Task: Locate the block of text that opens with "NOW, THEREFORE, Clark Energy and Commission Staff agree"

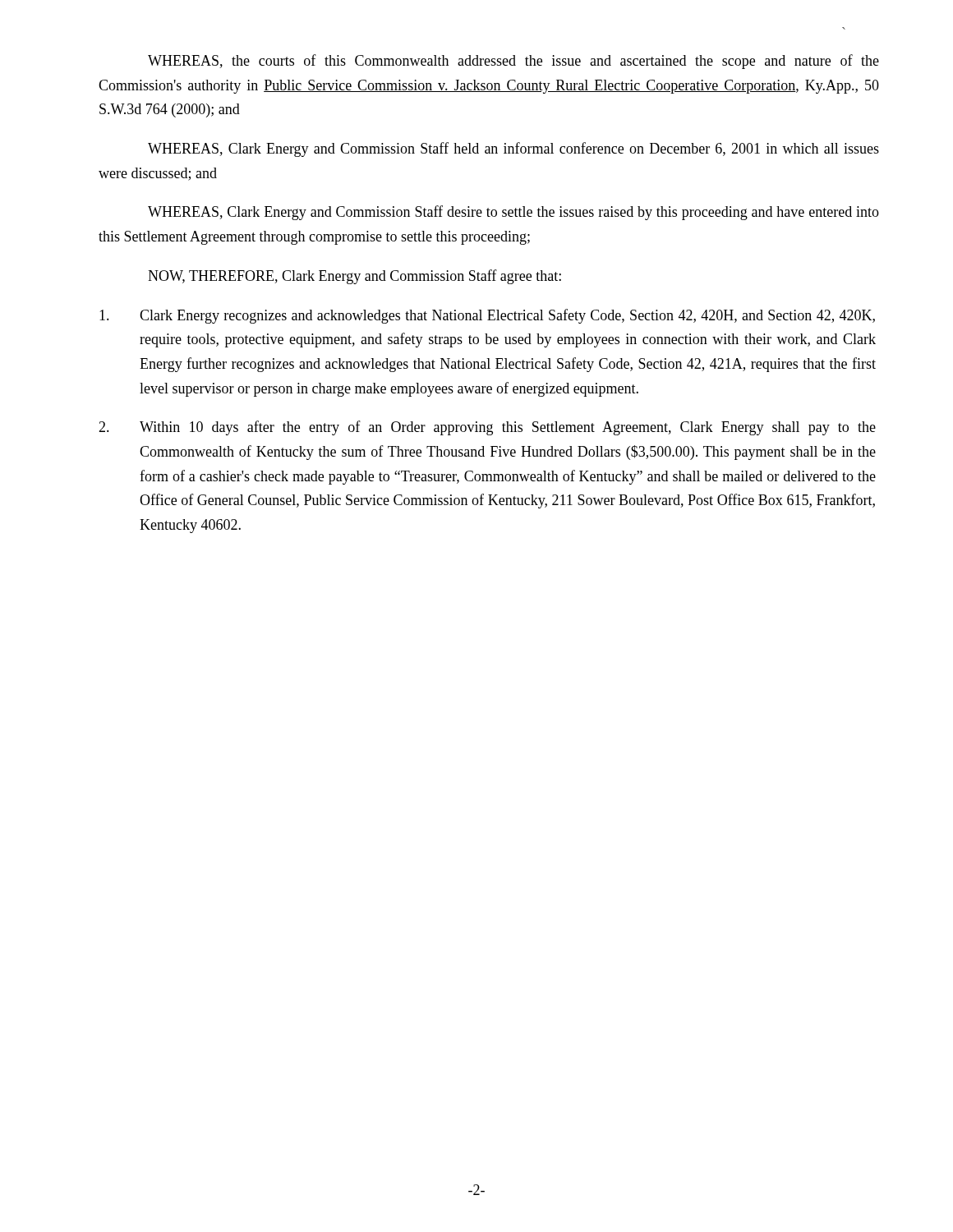Action: click(355, 276)
